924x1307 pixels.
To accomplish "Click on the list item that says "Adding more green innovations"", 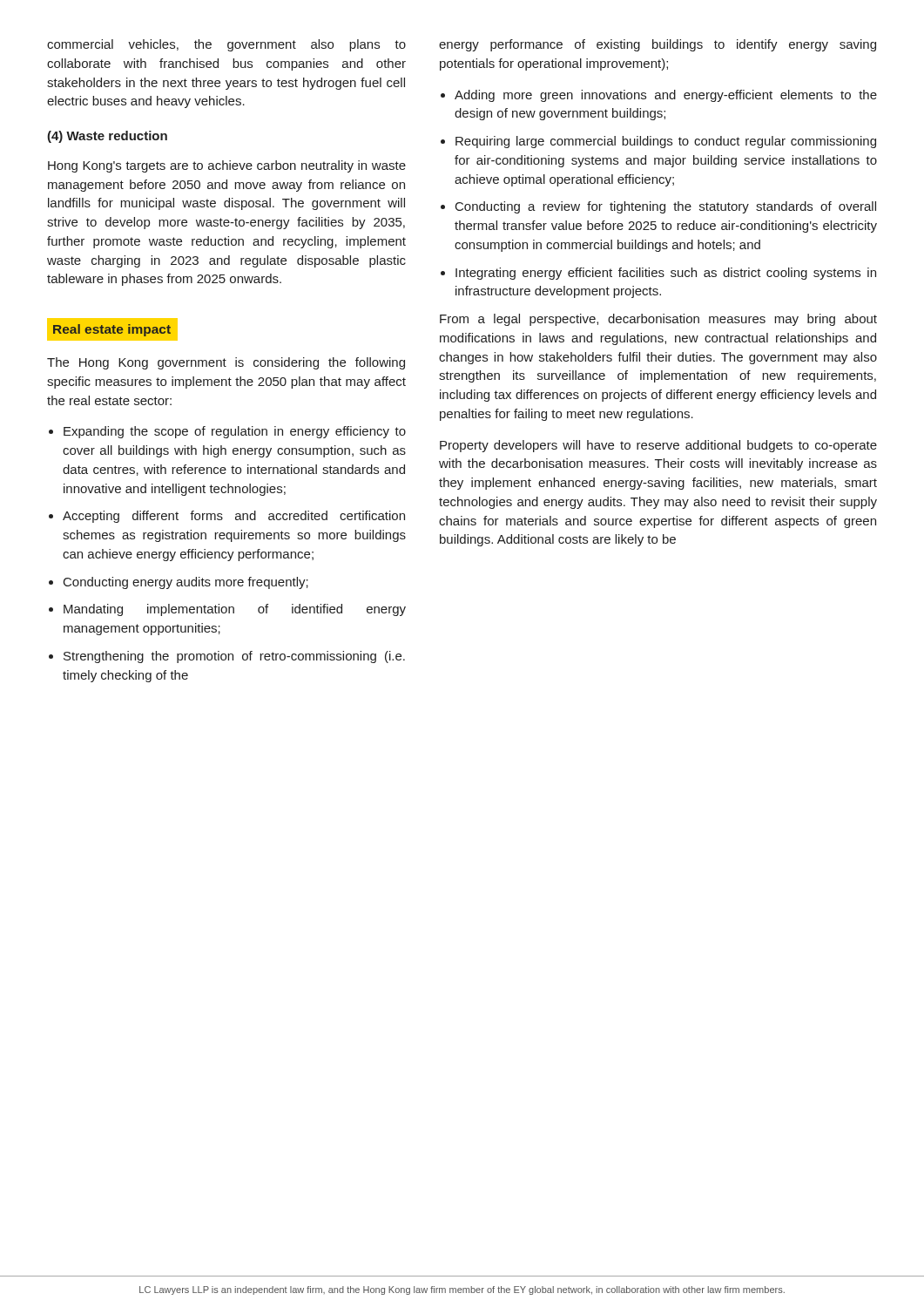I will [x=658, y=104].
